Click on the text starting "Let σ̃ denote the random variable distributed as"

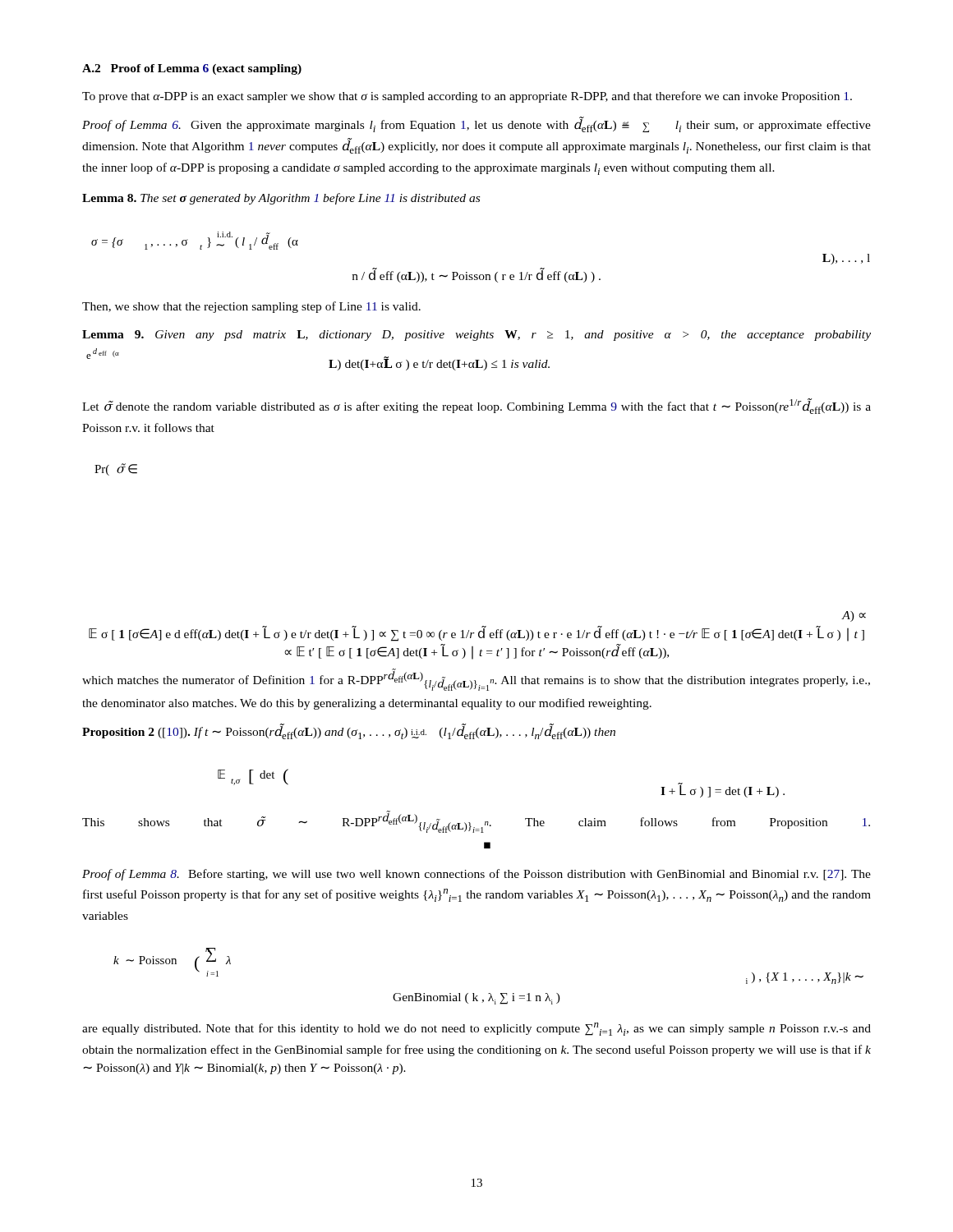click(476, 415)
